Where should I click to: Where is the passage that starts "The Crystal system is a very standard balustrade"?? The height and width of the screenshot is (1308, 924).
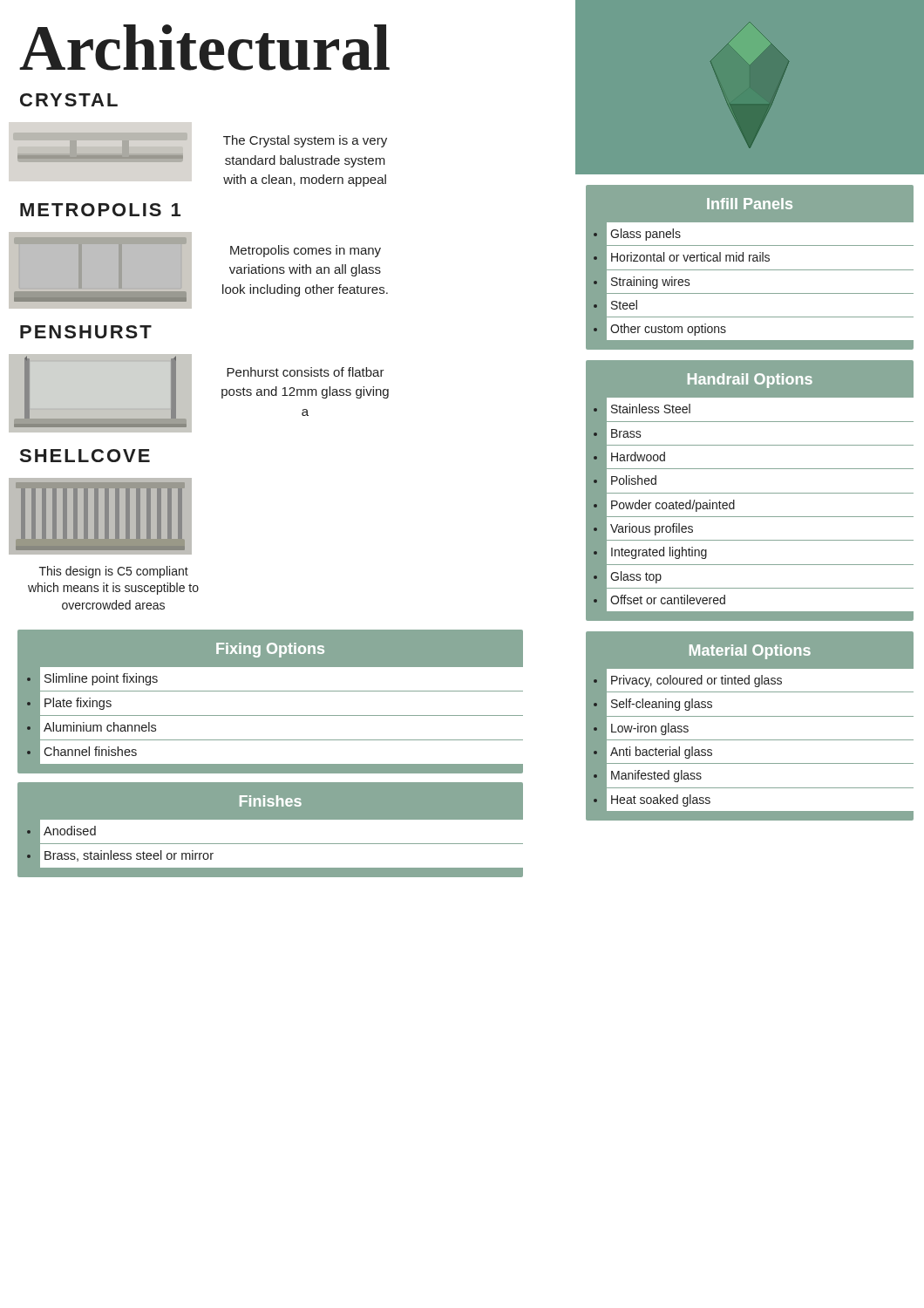[x=305, y=160]
